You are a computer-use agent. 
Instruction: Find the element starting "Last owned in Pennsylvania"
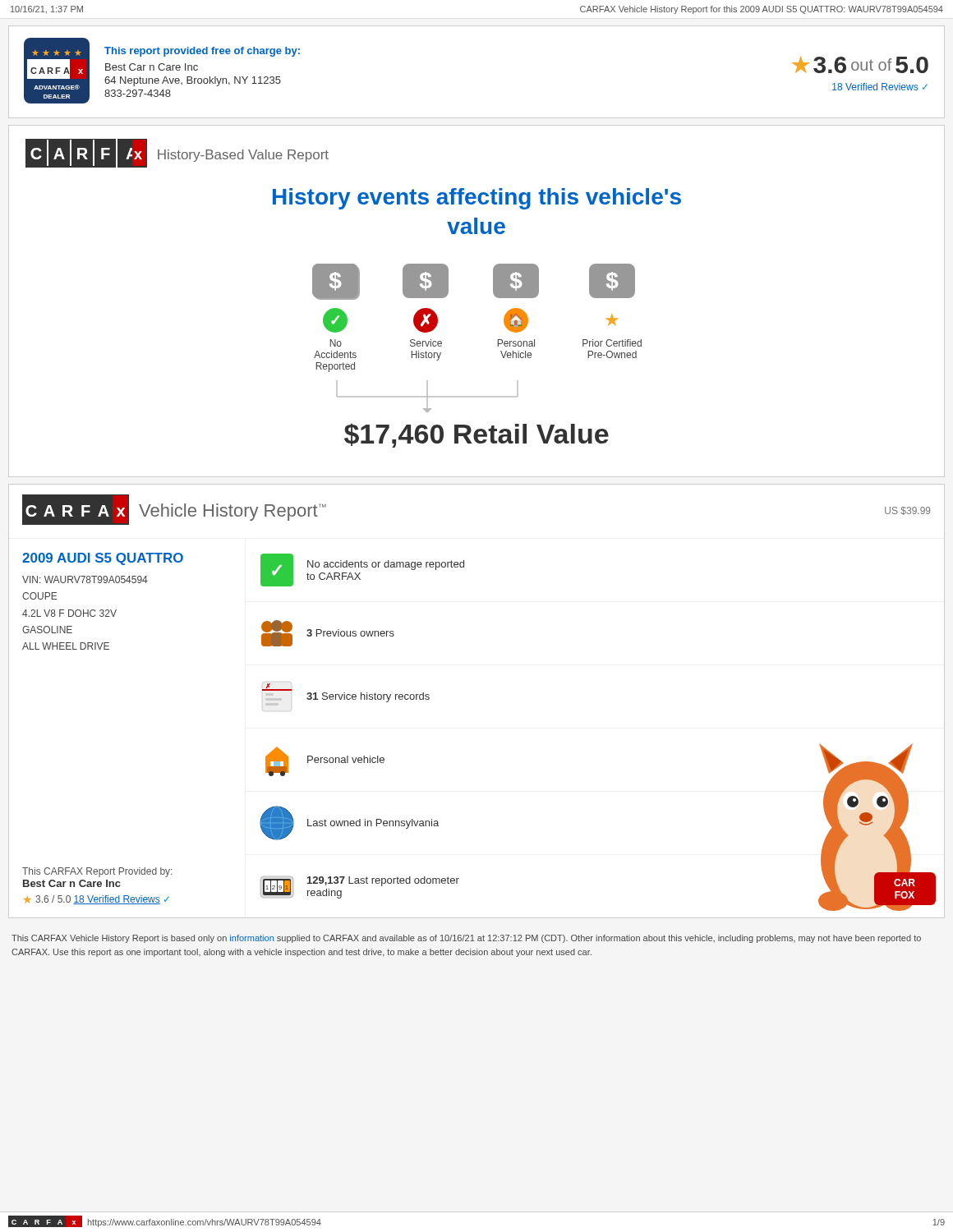[373, 823]
